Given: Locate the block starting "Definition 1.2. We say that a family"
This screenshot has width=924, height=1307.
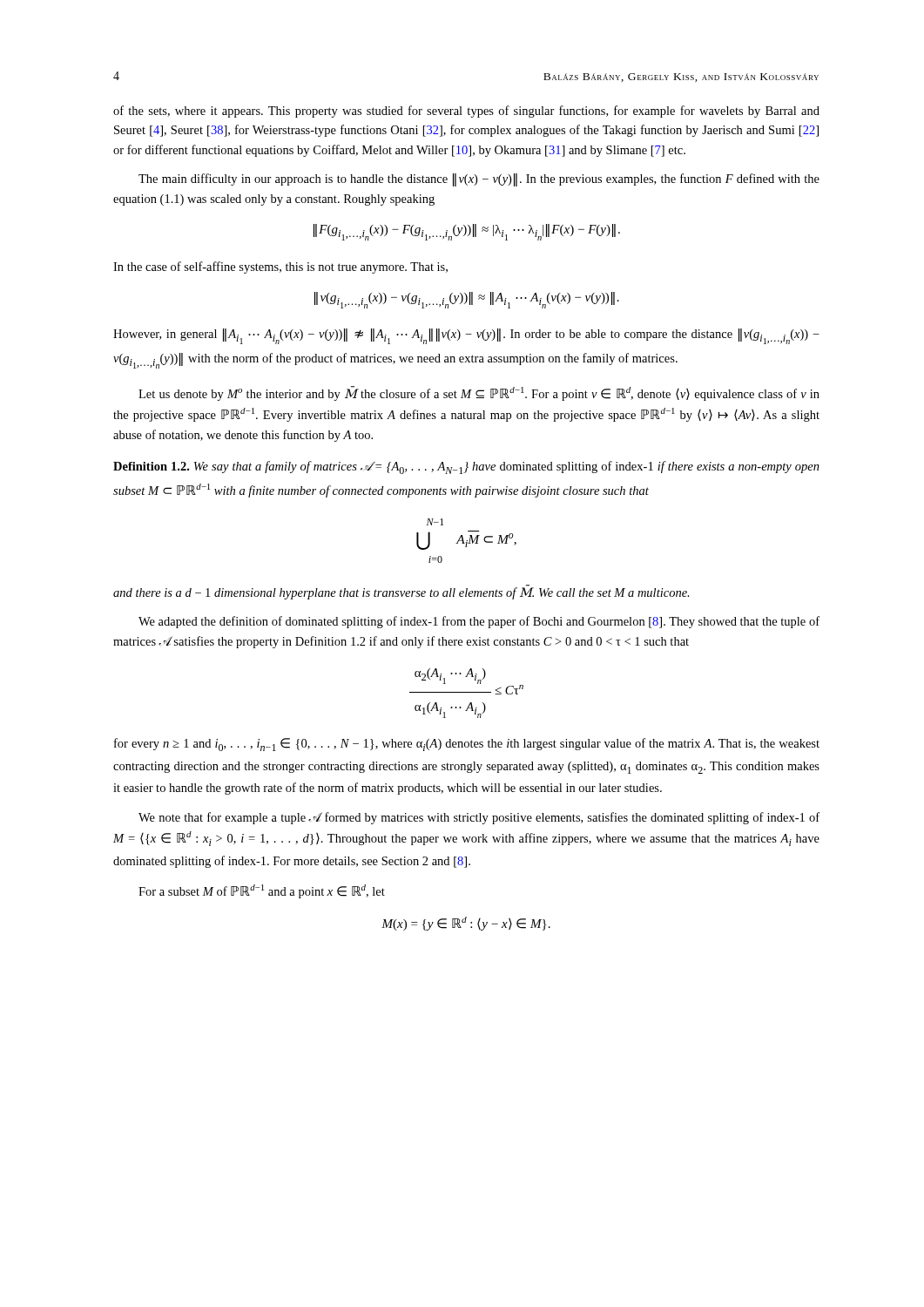Looking at the screenshot, I should pos(466,479).
